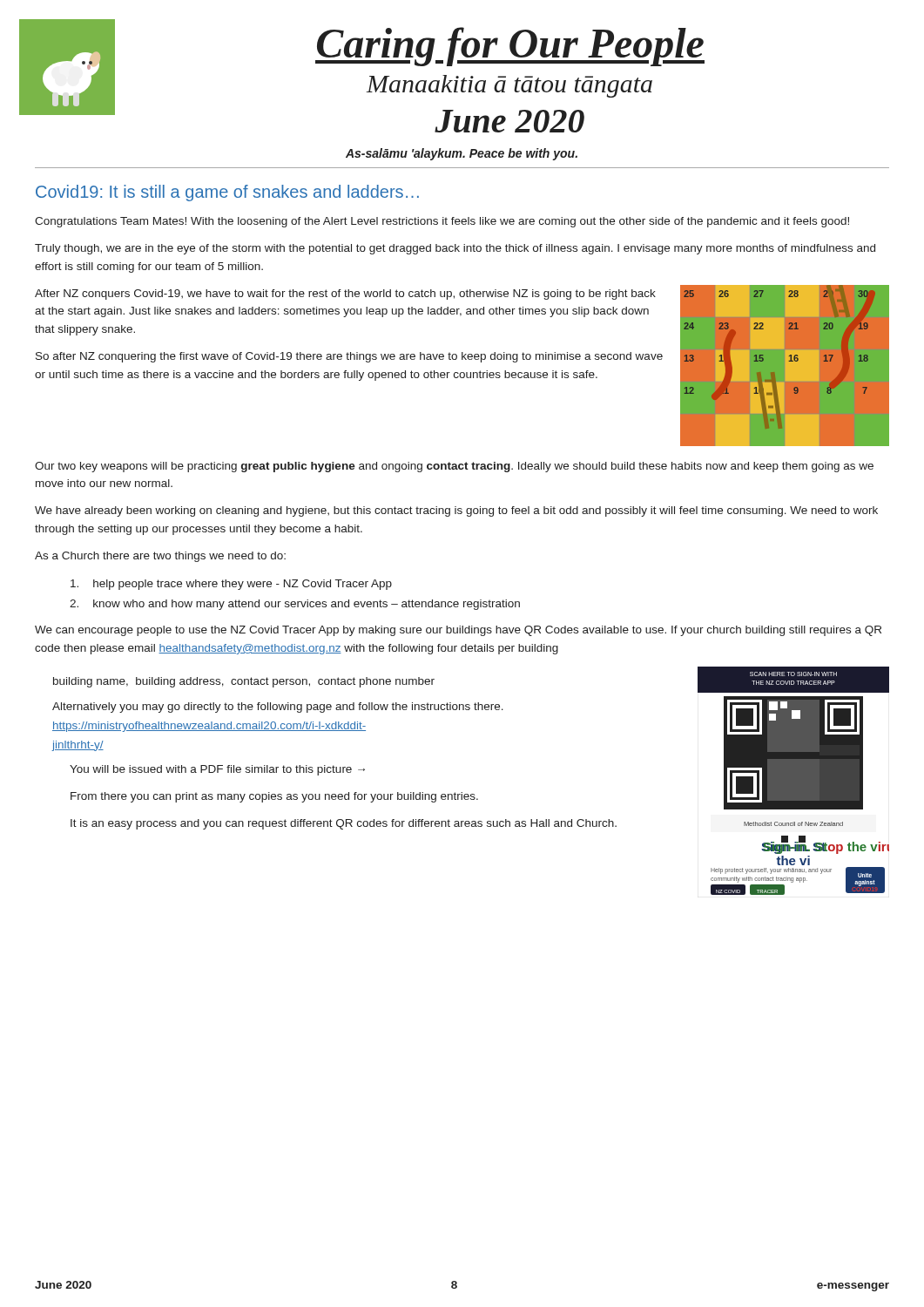Click on the text block that says "It is an easy process and"

pos(344,823)
